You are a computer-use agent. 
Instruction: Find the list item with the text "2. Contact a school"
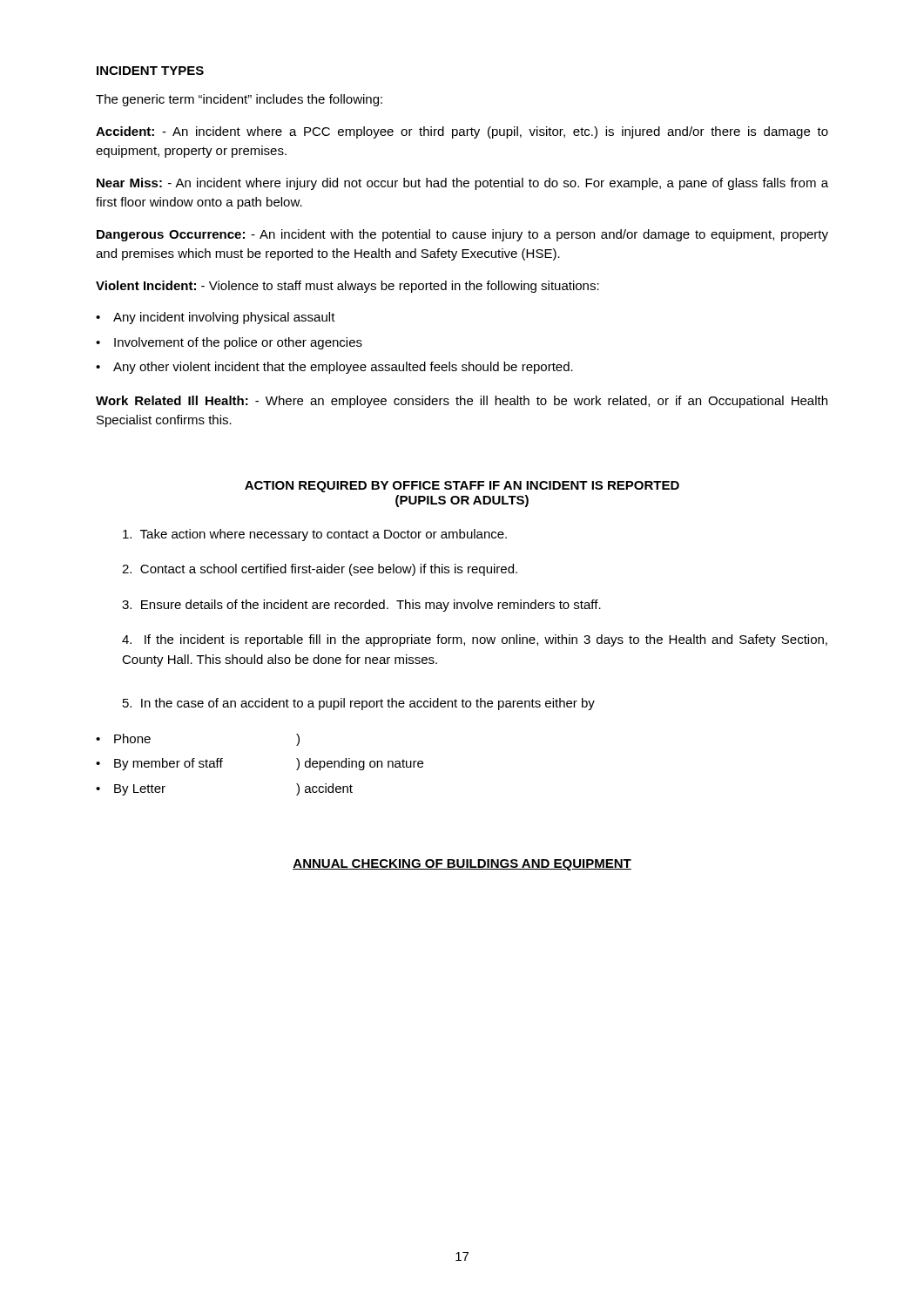(320, 569)
